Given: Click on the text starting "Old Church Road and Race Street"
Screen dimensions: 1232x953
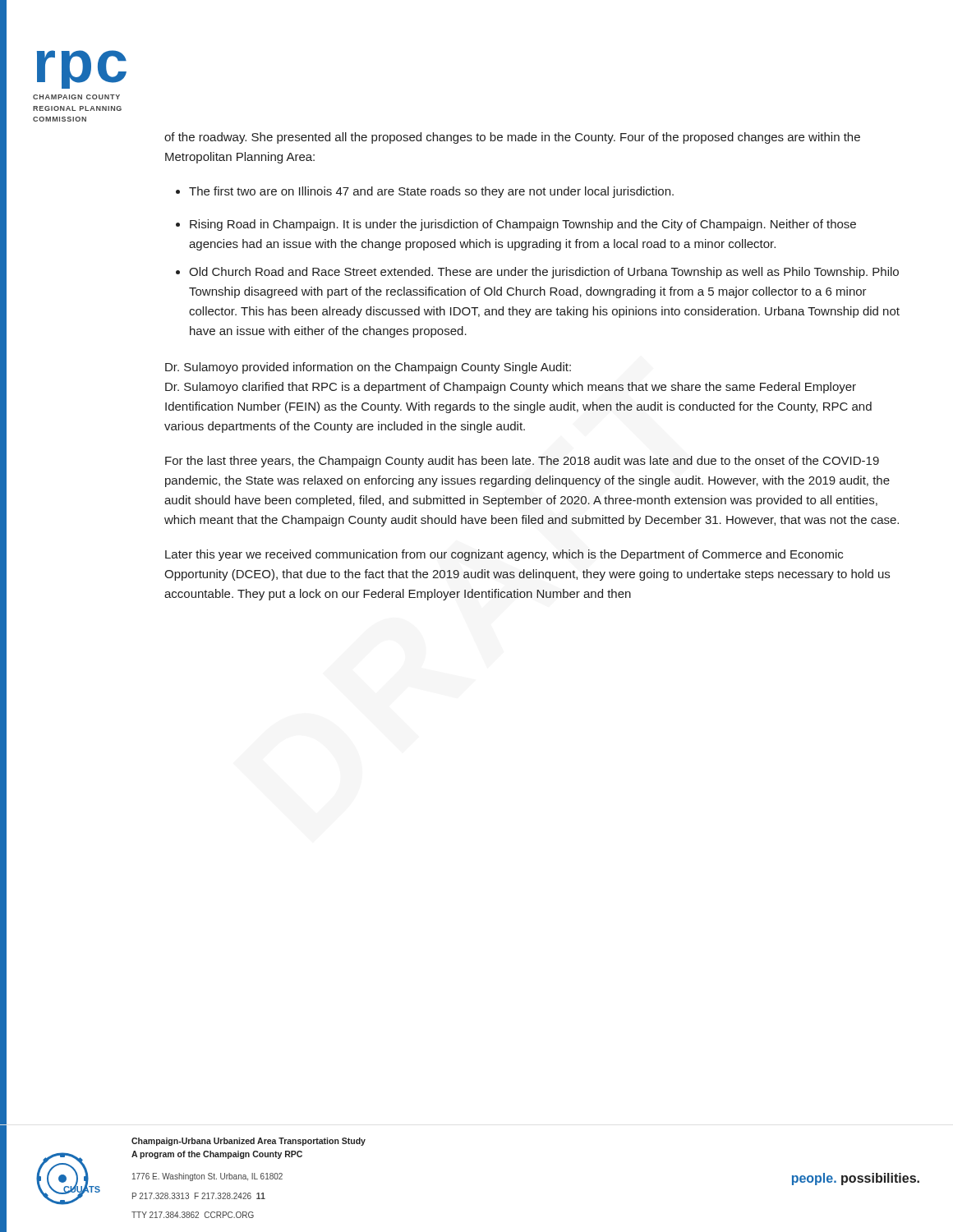Looking at the screenshot, I should pos(534,301).
